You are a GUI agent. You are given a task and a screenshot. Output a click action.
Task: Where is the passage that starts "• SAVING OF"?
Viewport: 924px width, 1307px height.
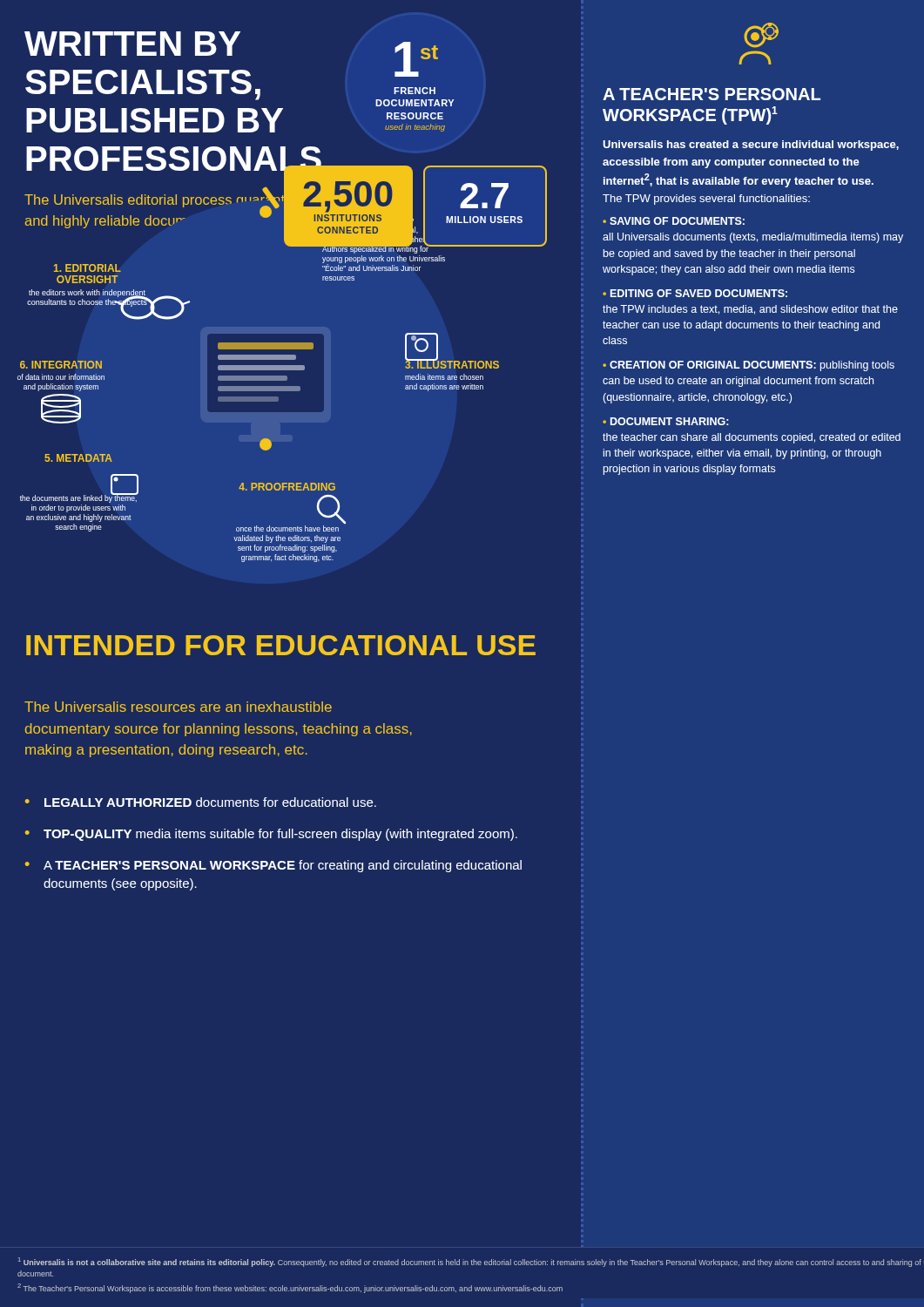pyautogui.click(x=753, y=245)
